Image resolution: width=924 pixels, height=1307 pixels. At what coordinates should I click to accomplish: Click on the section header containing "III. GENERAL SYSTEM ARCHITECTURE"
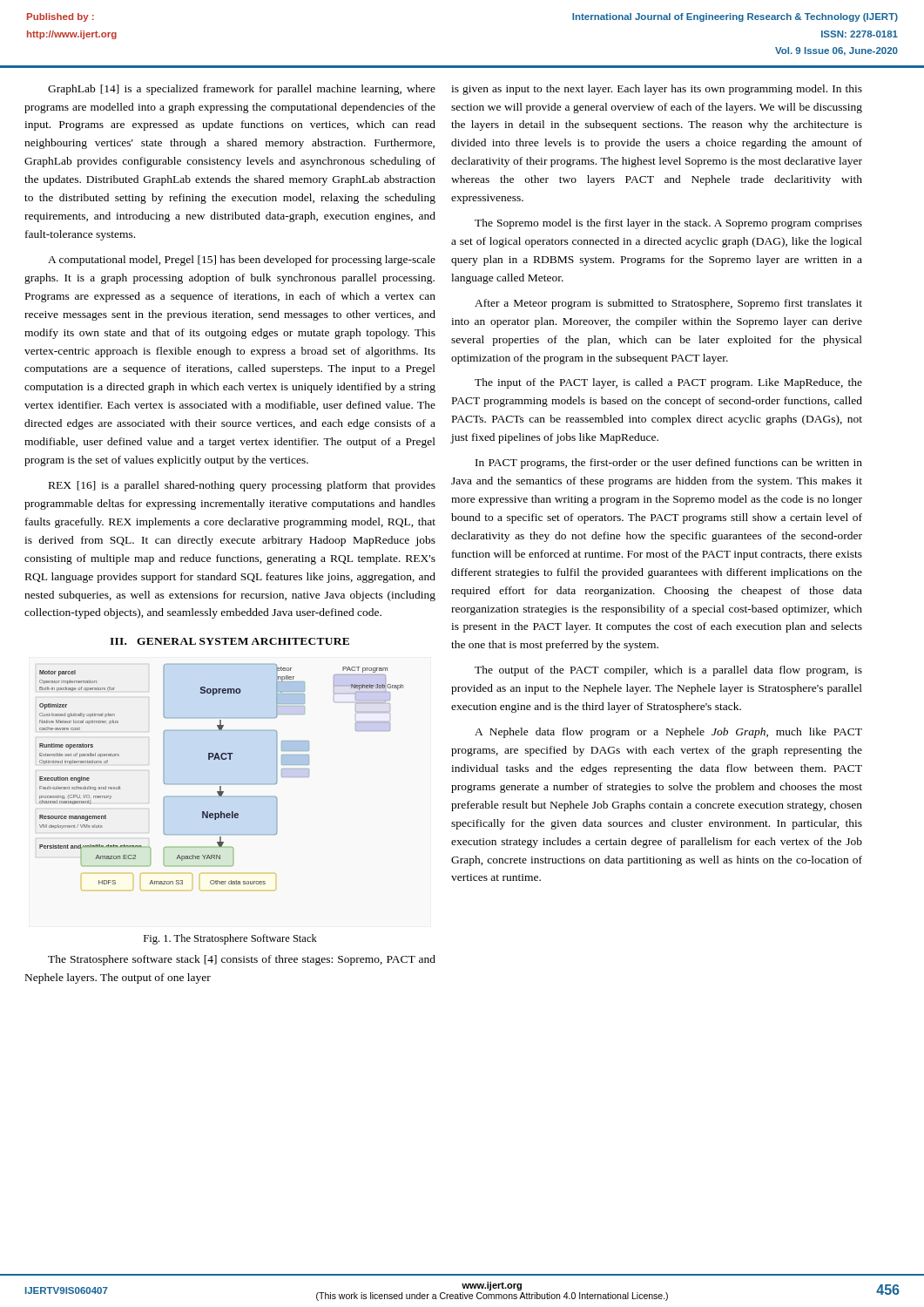(x=230, y=641)
